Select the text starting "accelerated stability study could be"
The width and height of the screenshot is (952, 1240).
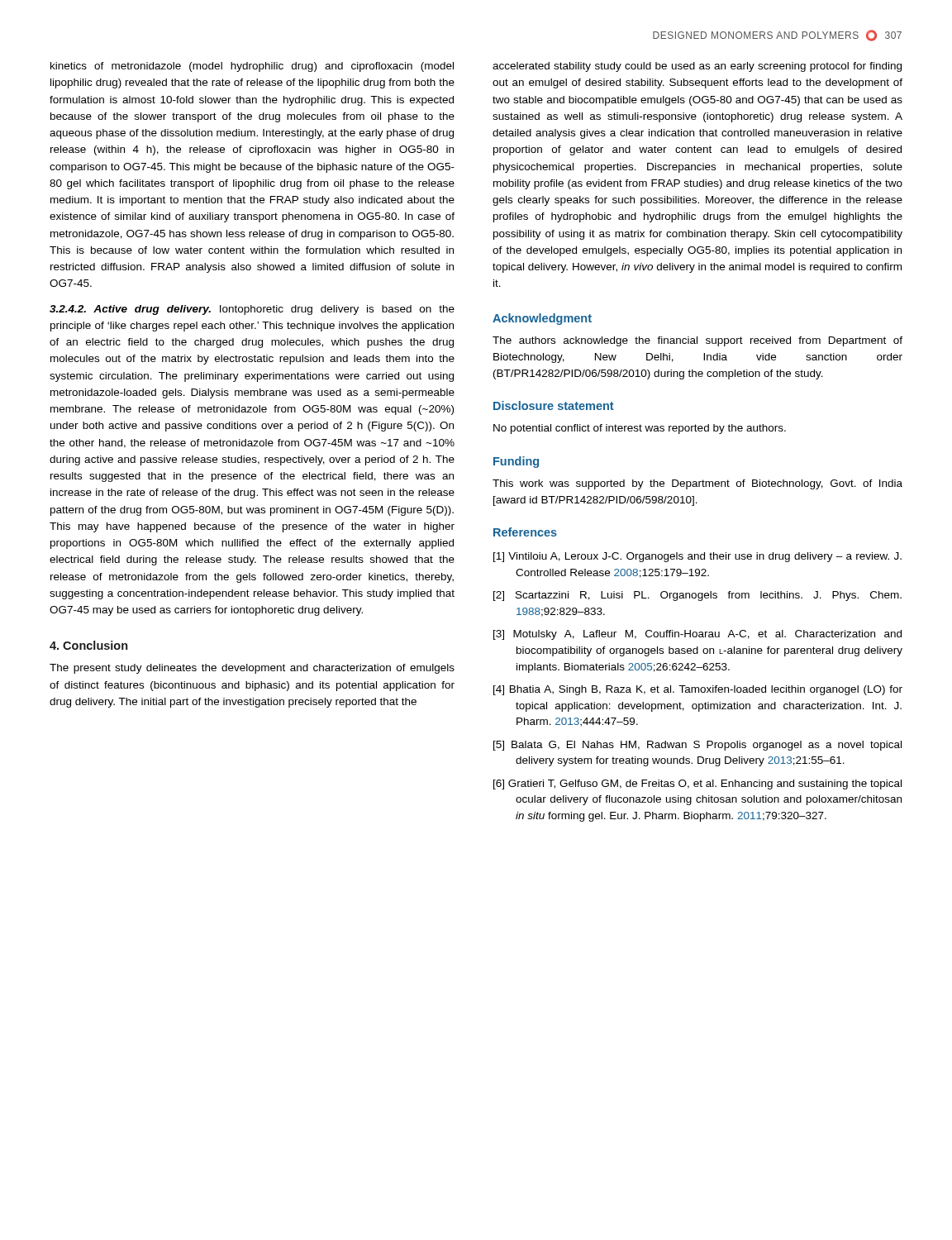(697, 175)
